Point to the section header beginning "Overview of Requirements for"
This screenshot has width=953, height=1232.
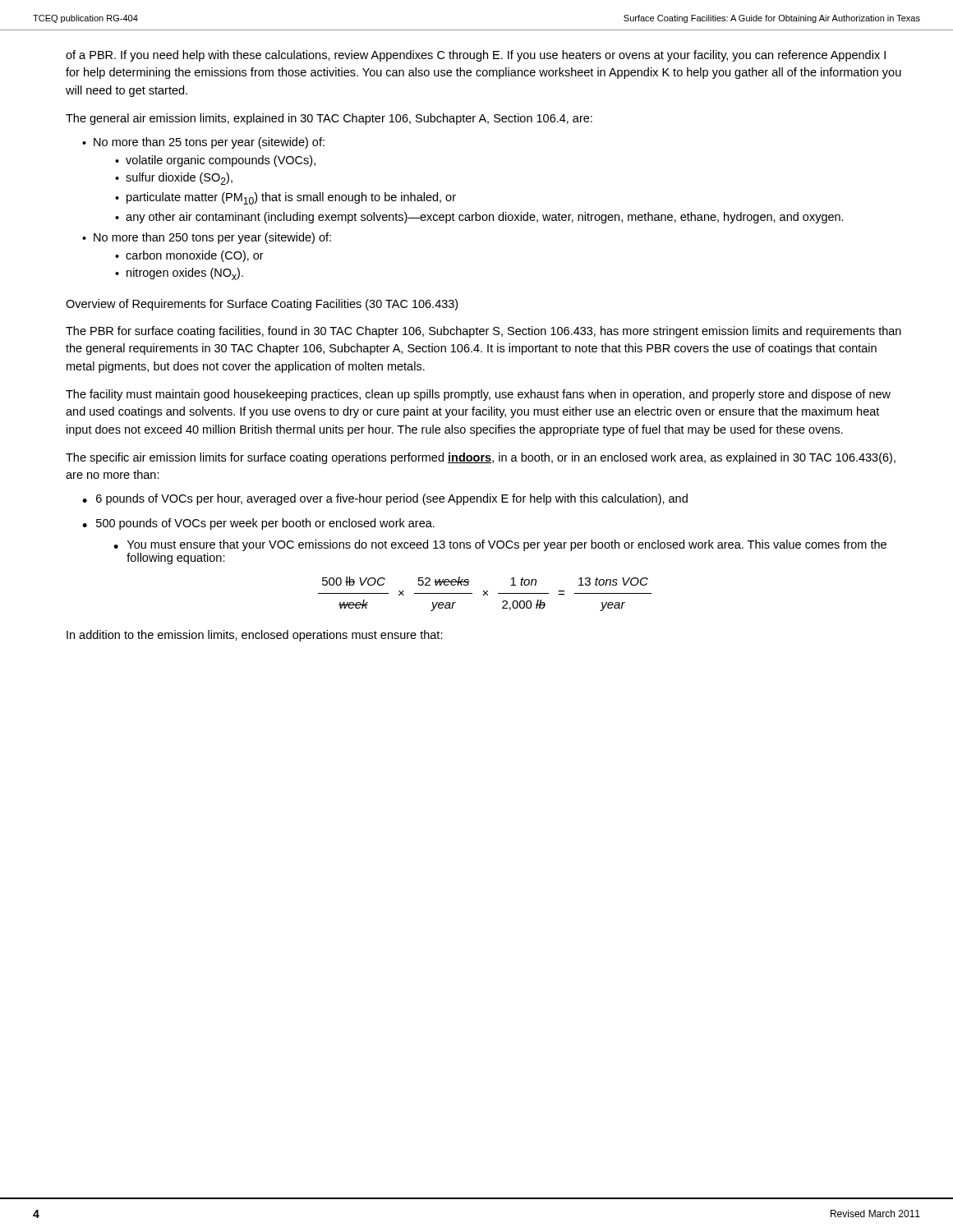262,304
